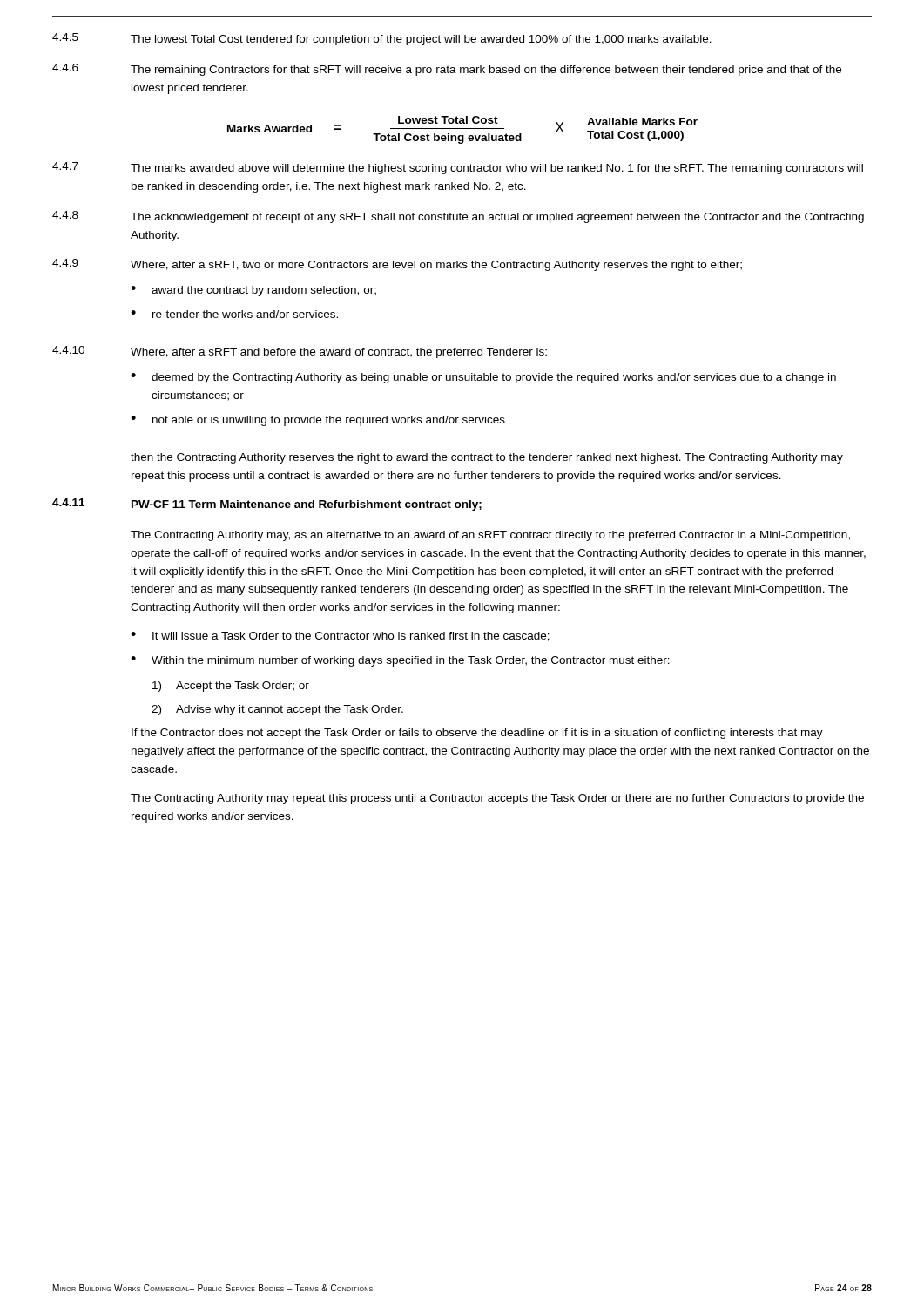Locate the block of text that opens with "then the Contracting Authority"
Image resolution: width=924 pixels, height=1307 pixels.
tap(487, 466)
